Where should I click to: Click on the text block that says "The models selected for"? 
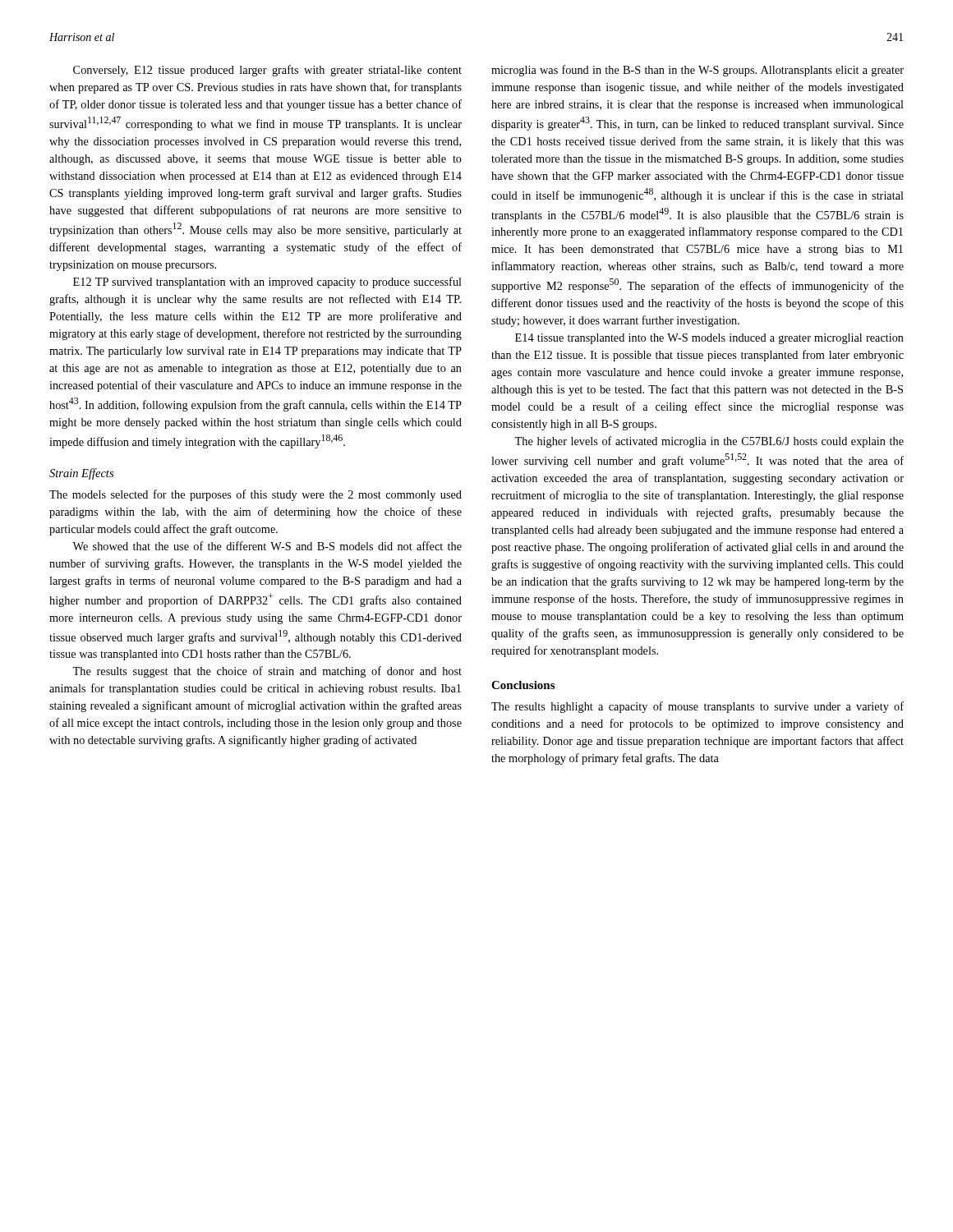(x=255, y=512)
